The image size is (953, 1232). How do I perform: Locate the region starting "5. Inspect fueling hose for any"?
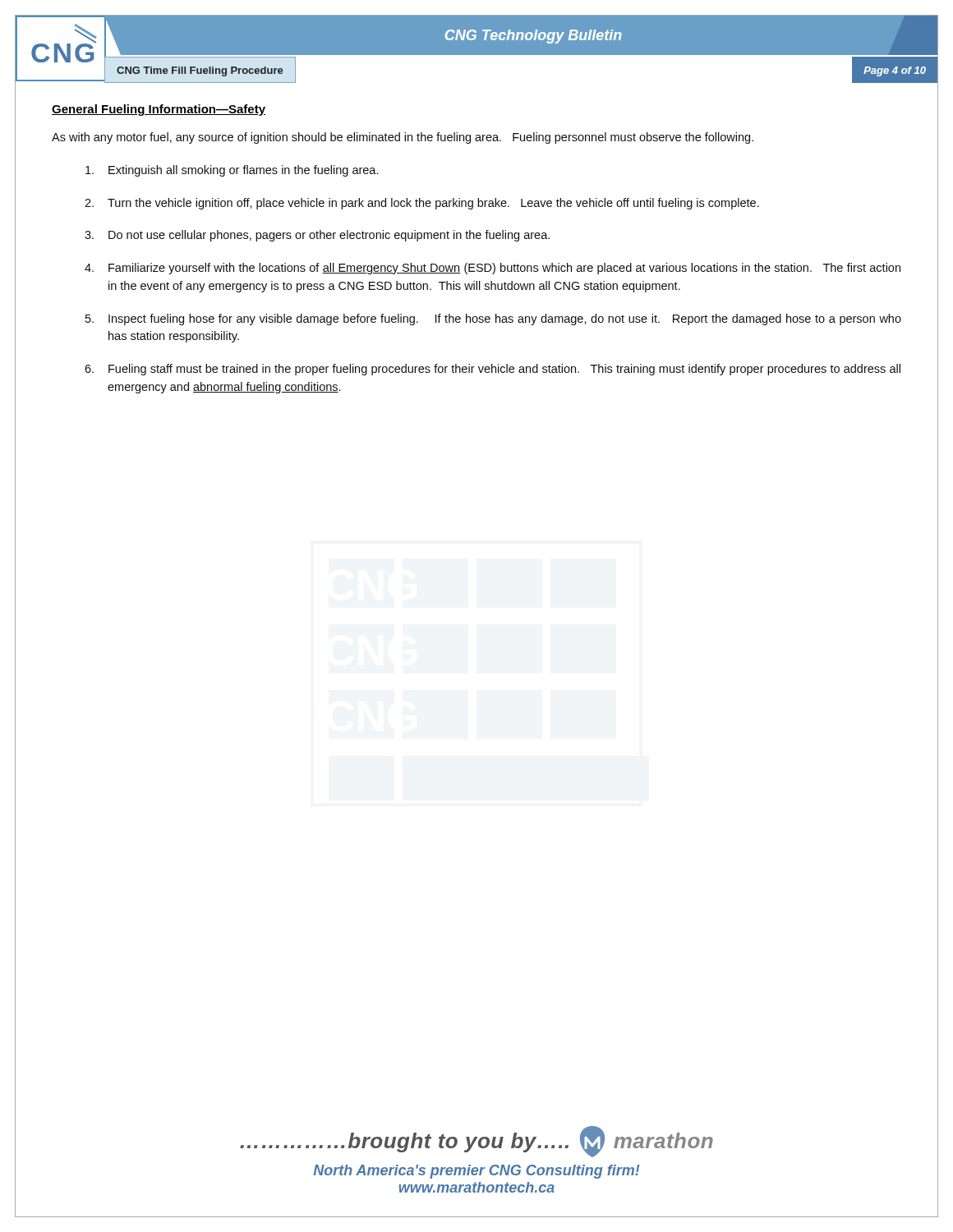click(493, 328)
